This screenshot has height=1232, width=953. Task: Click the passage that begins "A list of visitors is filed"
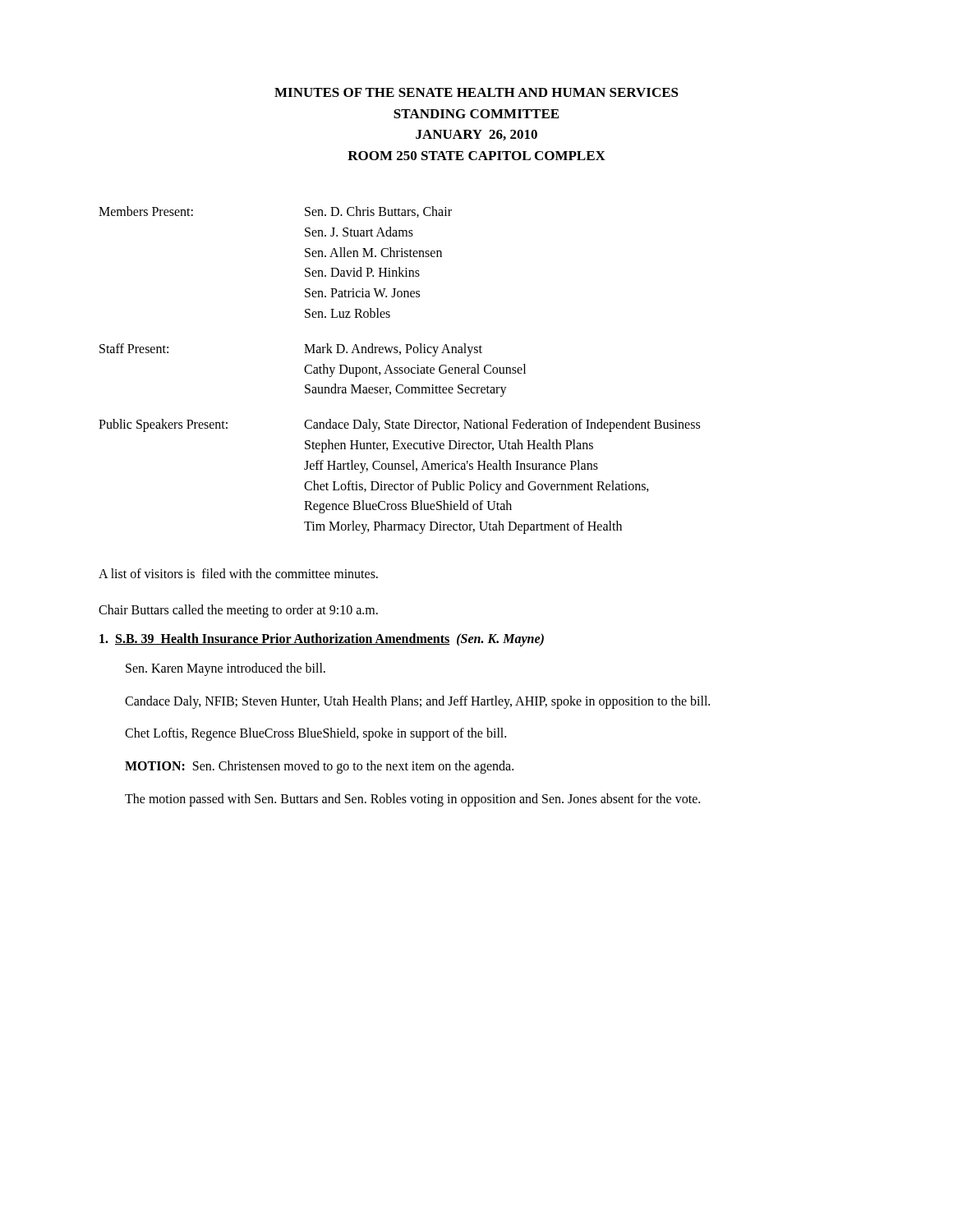coord(239,574)
